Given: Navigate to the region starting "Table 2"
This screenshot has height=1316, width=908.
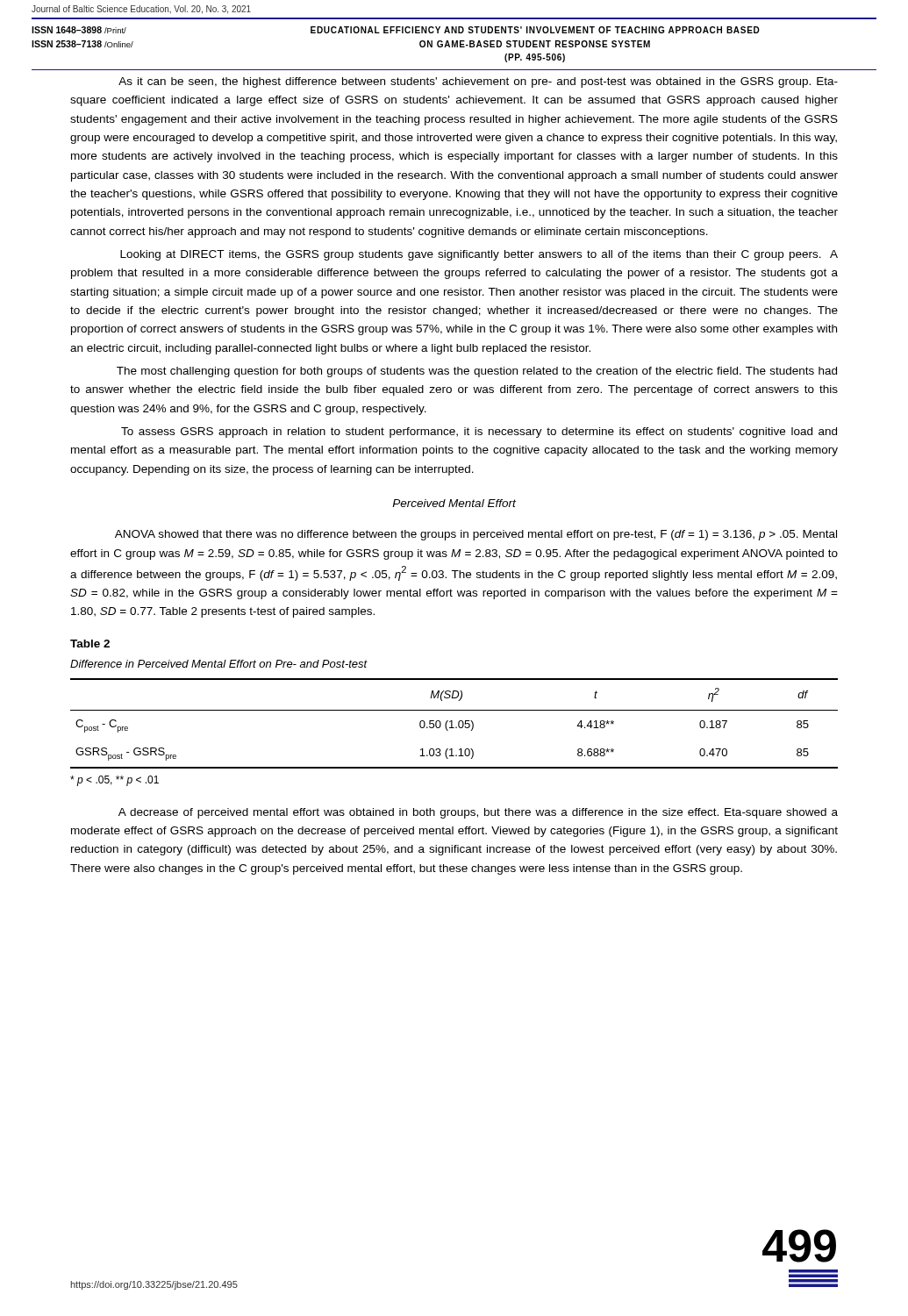Looking at the screenshot, I should click(x=90, y=644).
